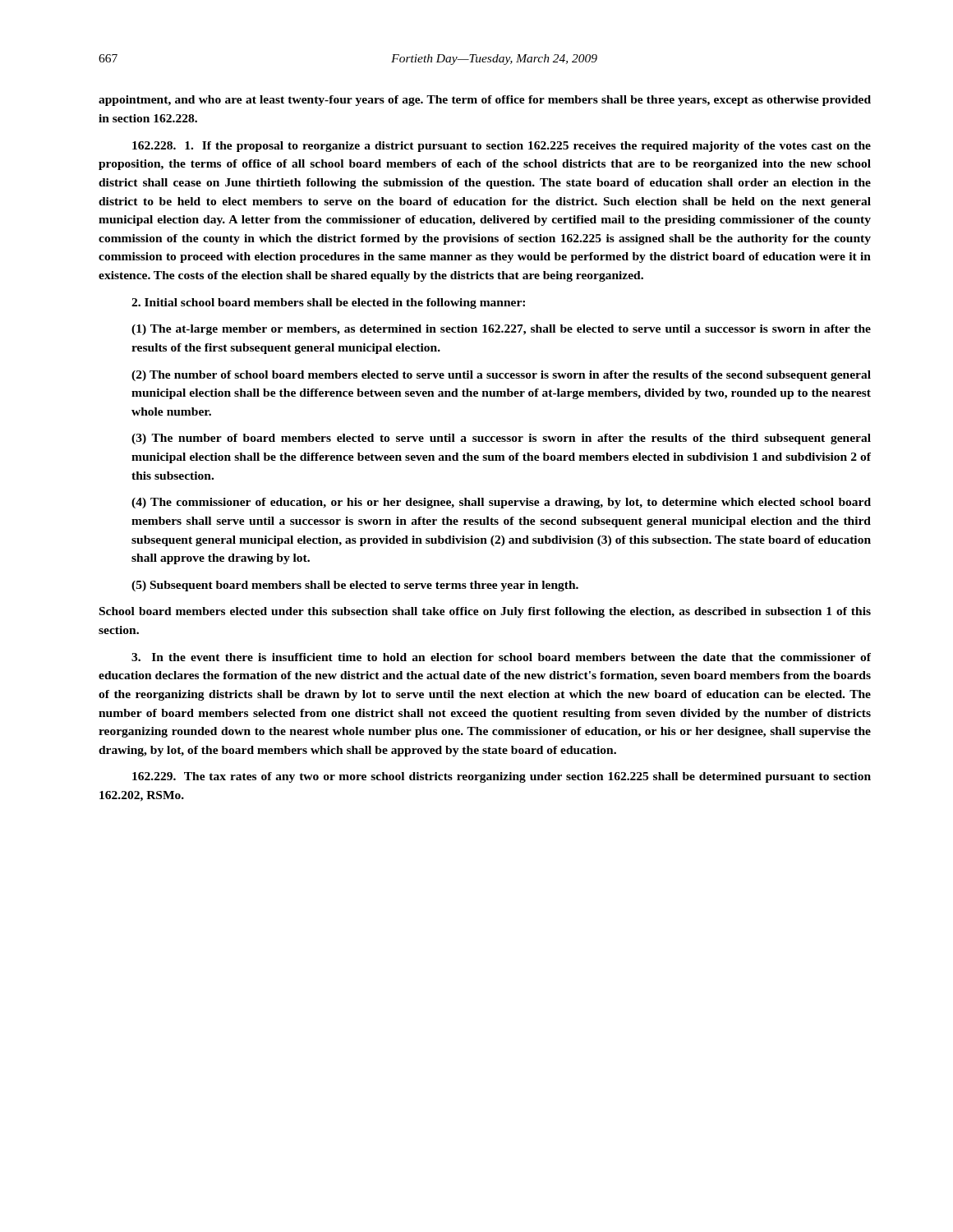Locate the passage starting "In the event there is insufficient"
The width and height of the screenshot is (953, 1232).
pyautogui.click(x=485, y=703)
